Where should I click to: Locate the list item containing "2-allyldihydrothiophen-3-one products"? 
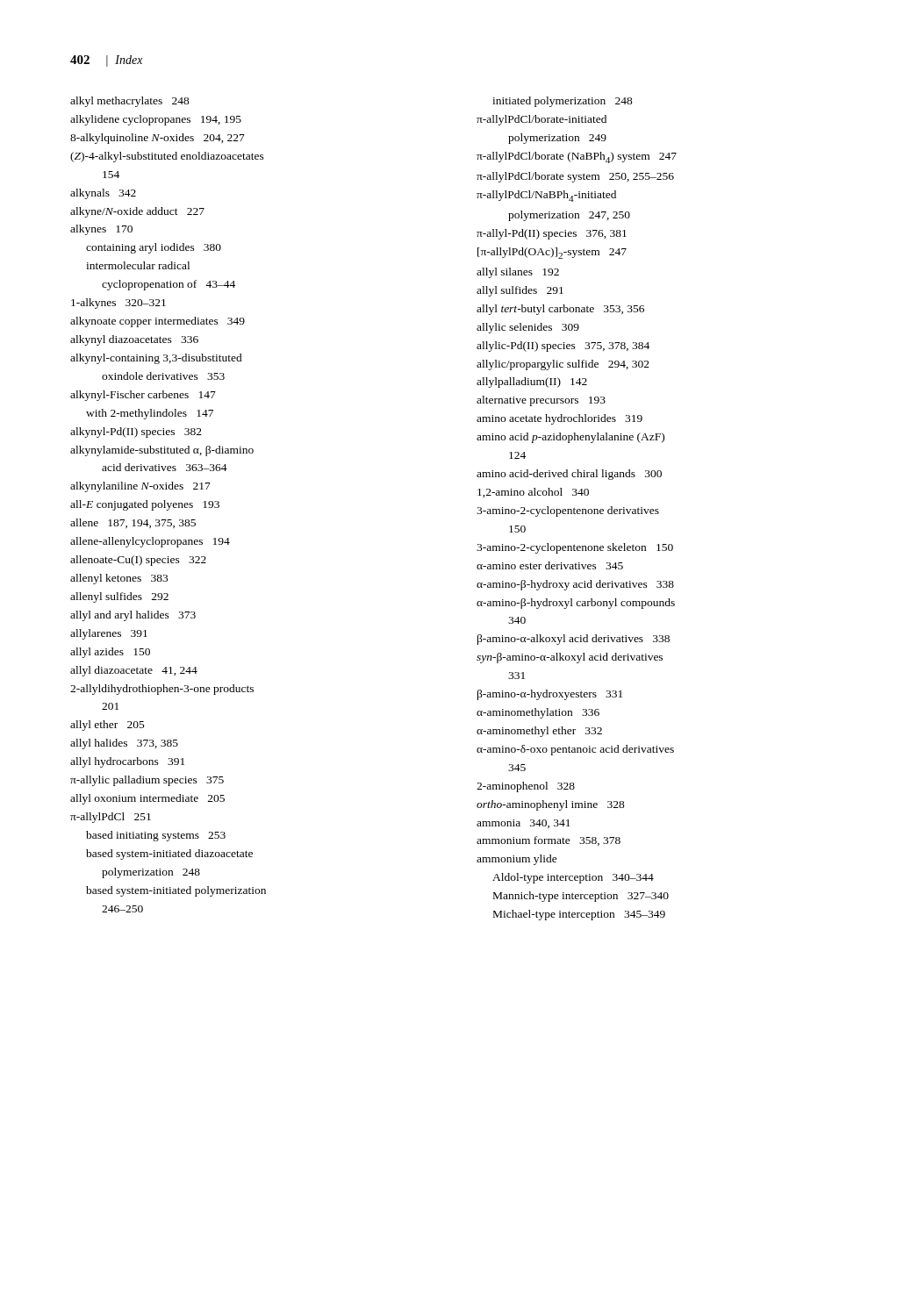click(162, 688)
